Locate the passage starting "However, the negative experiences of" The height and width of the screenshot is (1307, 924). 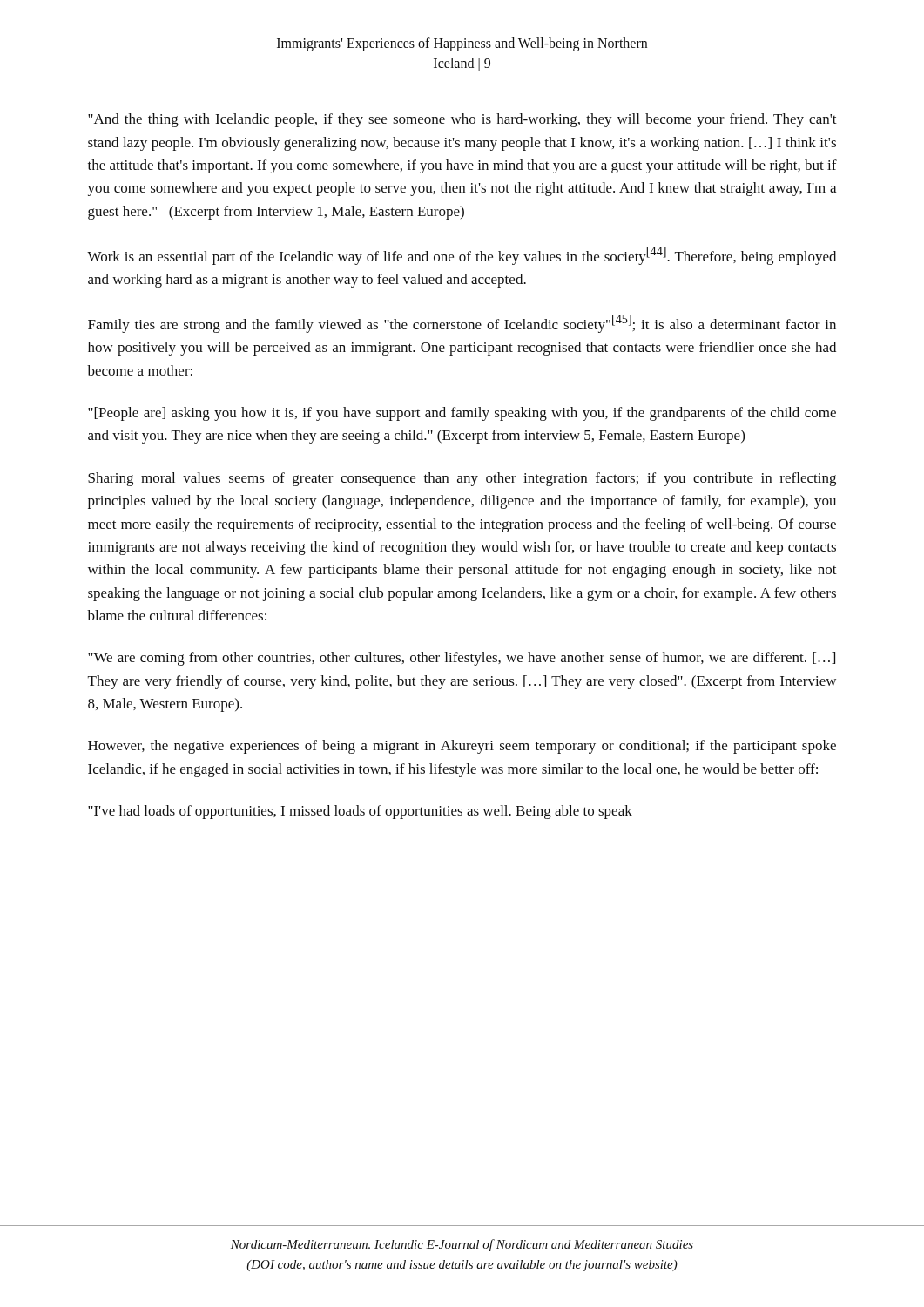(x=462, y=757)
